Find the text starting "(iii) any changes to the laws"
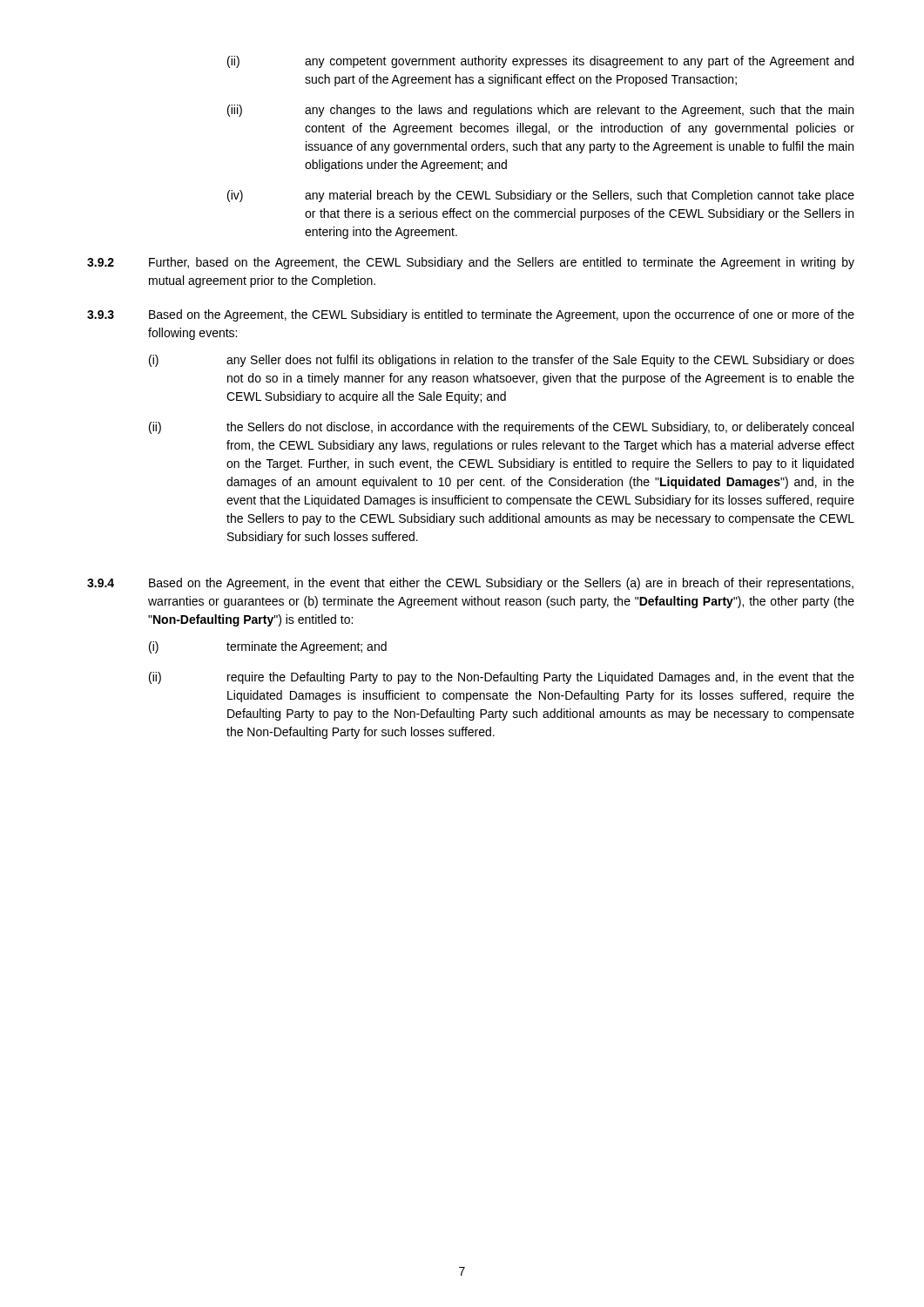This screenshot has height=1307, width=924. [540, 138]
